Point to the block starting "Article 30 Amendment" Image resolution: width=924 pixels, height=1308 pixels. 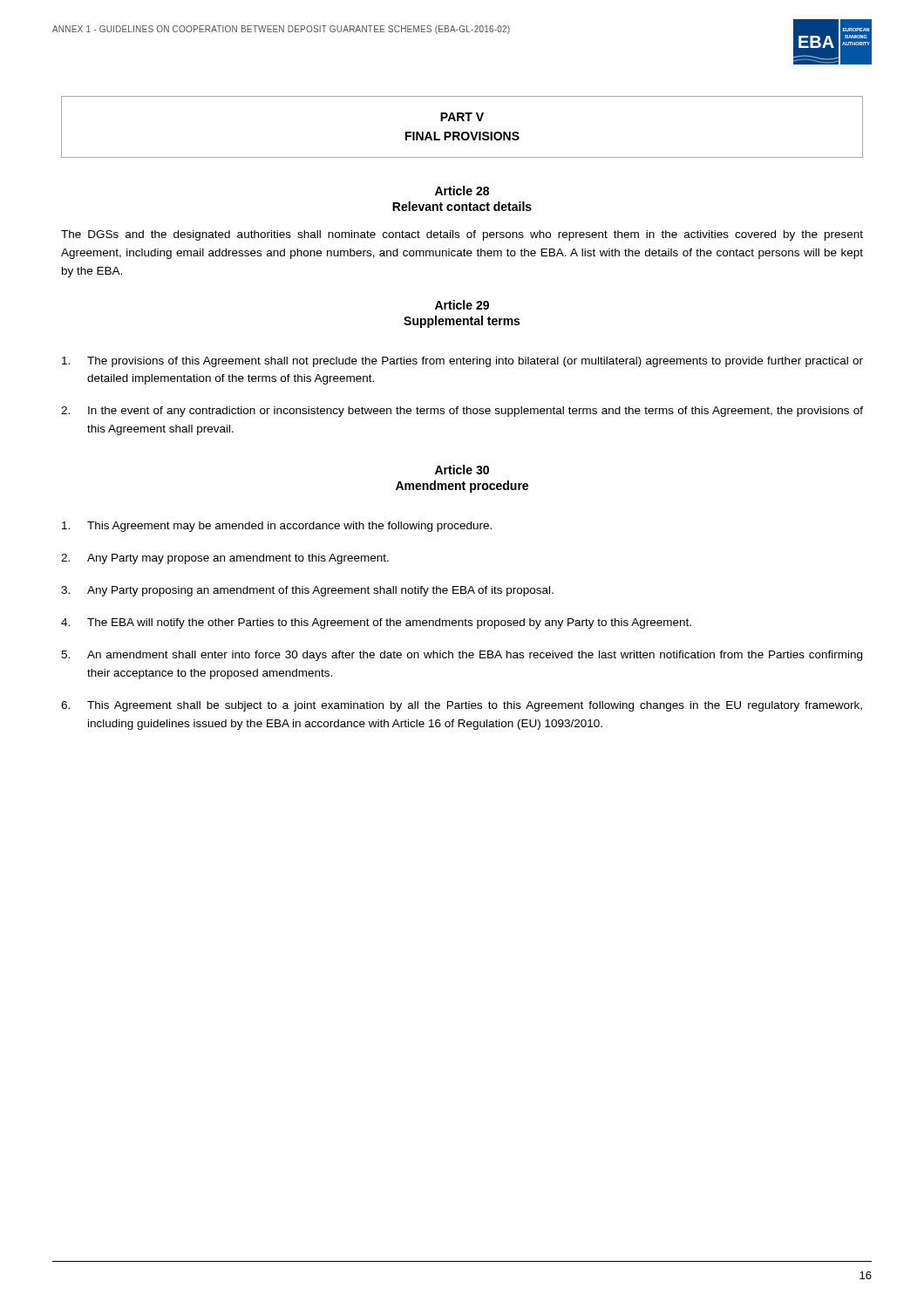coord(462,478)
